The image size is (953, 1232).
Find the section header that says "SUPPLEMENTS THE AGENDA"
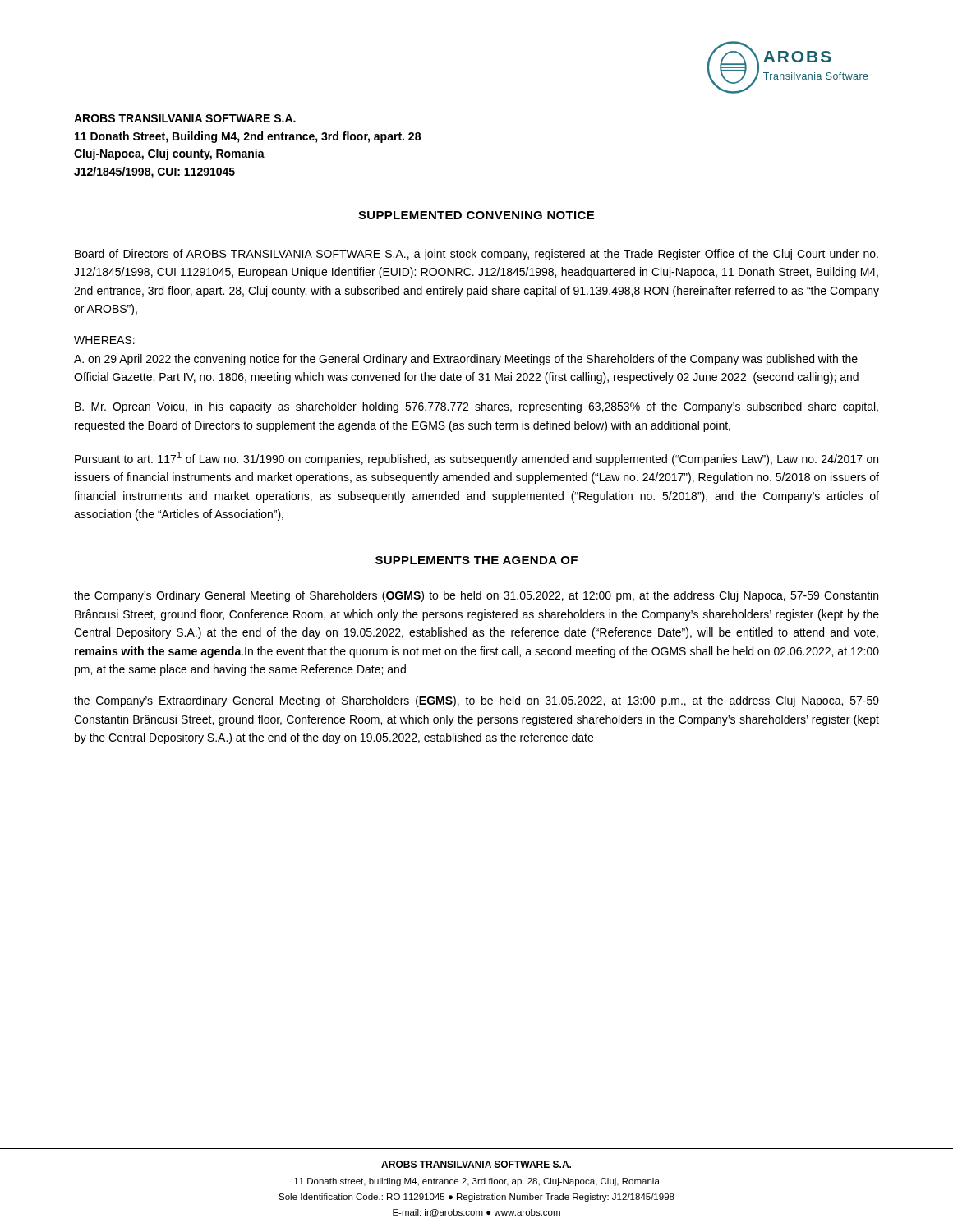[476, 560]
